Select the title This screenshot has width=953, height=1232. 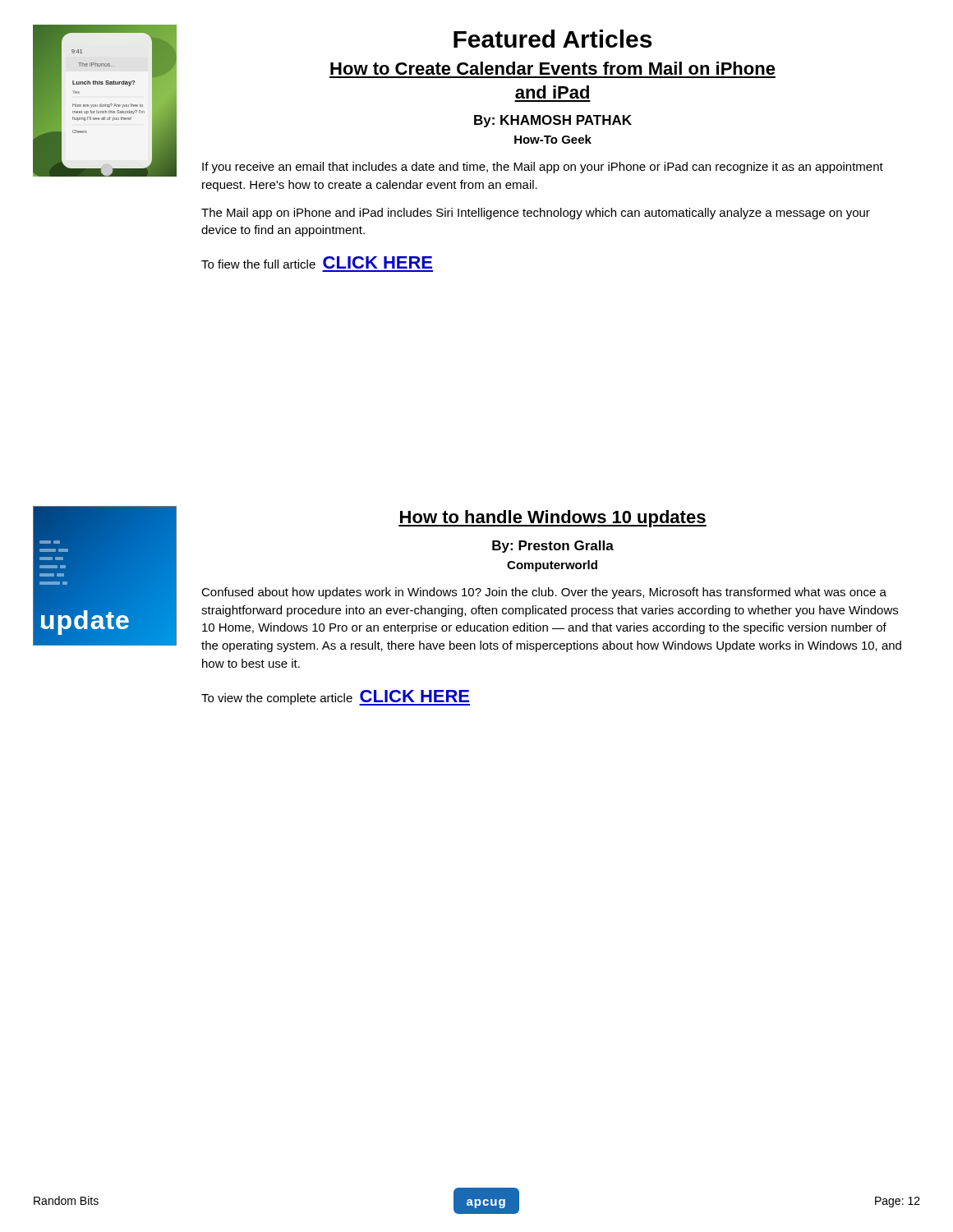[x=553, y=39]
